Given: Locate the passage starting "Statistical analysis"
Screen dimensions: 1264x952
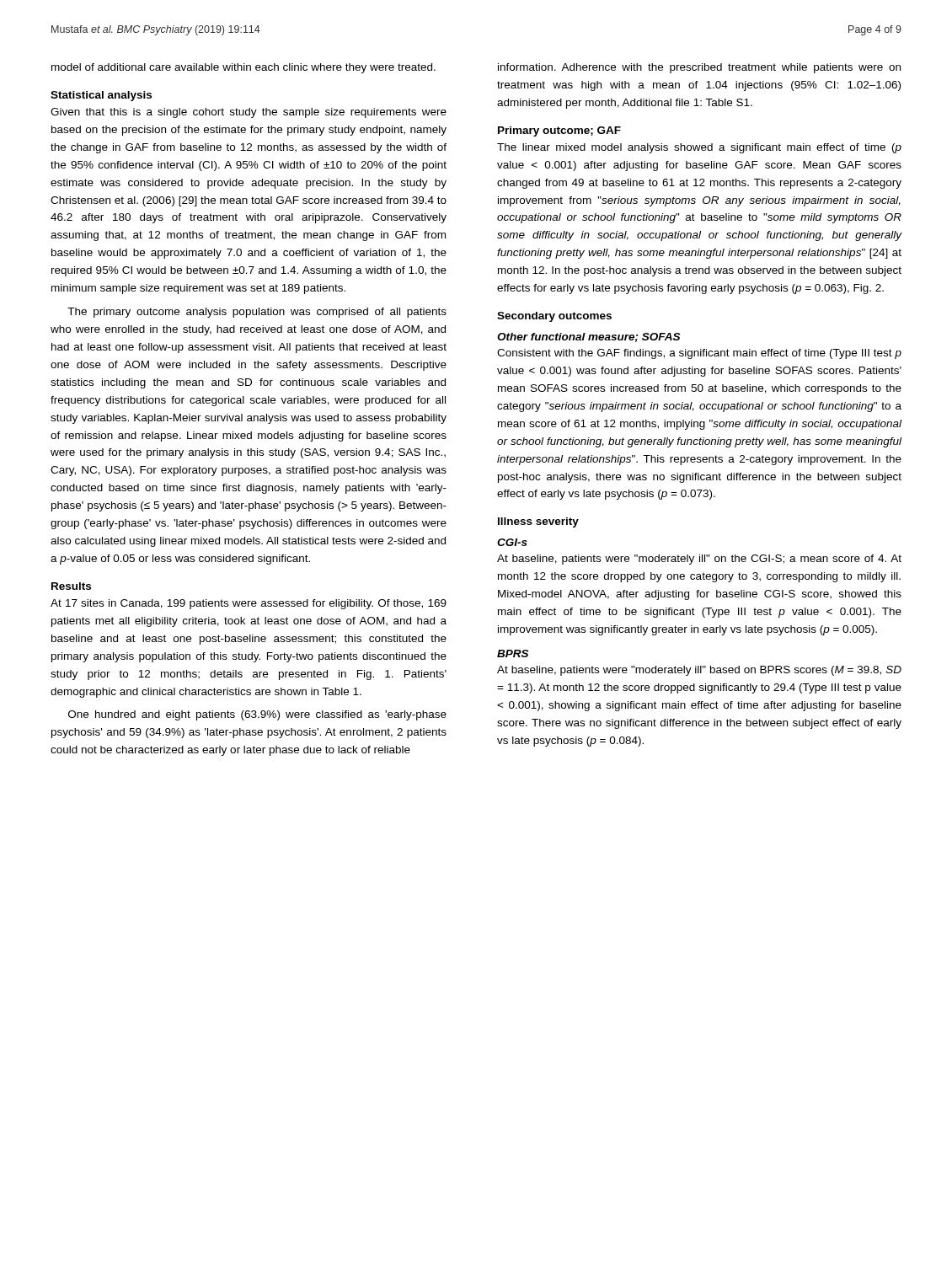Looking at the screenshot, I should pos(101,95).
